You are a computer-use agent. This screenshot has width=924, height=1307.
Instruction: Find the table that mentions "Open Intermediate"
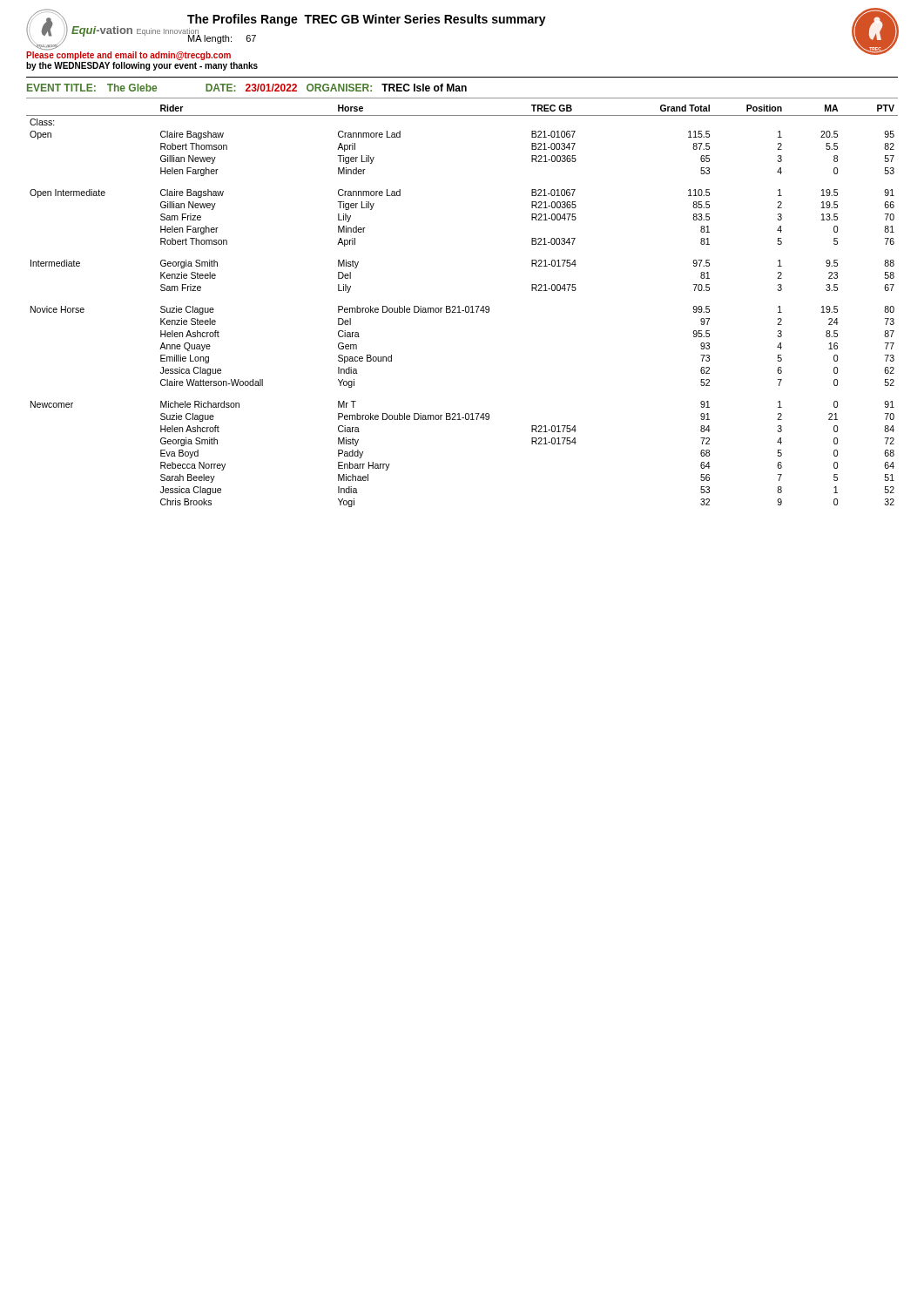click(462, 305)
